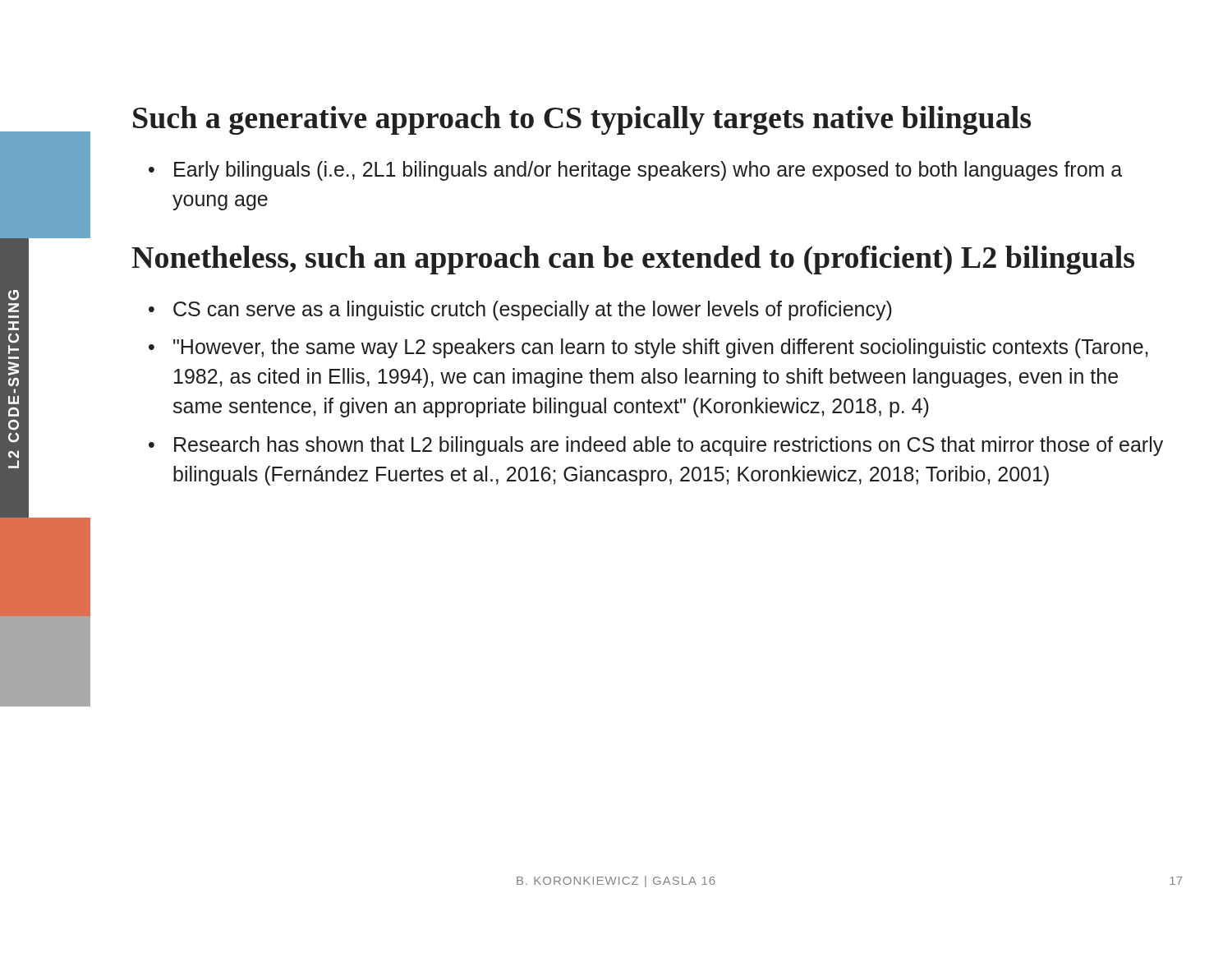Click on the list item that says ""However, the same way L2 speakers"

[x=661, y=376]
